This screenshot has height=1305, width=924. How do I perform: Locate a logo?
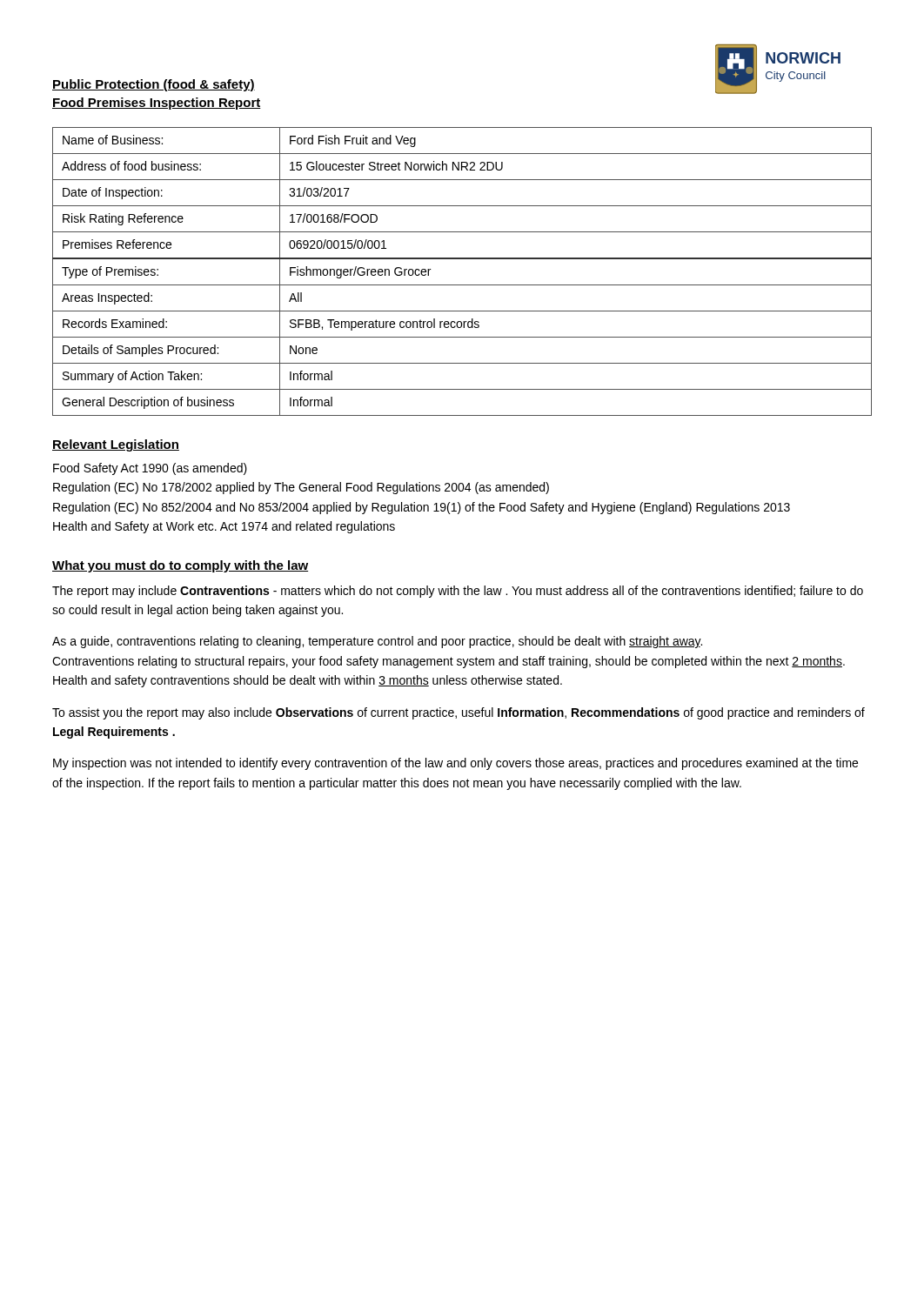pyautogui.click(x=793, y=70)
